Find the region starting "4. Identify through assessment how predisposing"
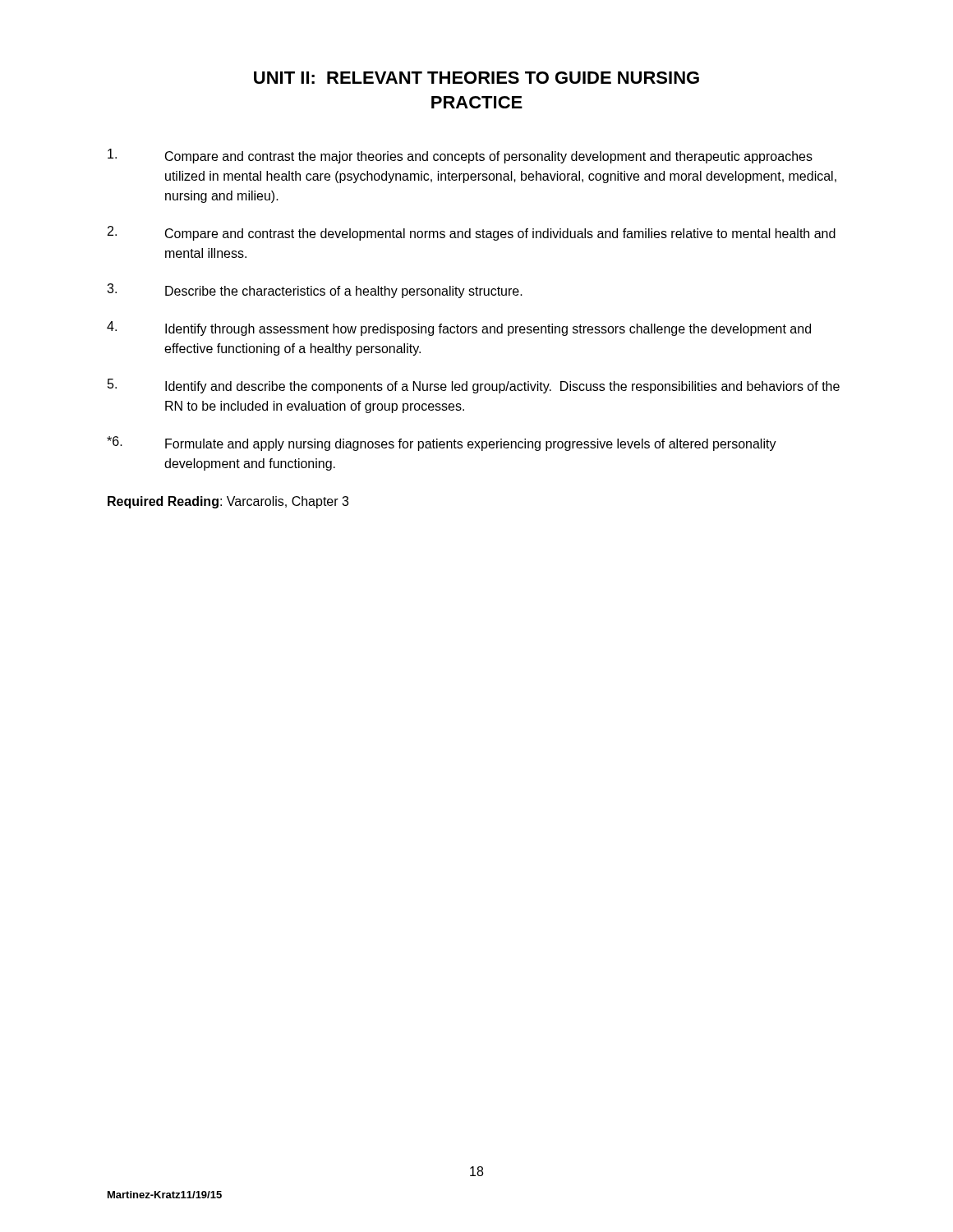This screenshot has width=953, height=1232. pos(476,340)
